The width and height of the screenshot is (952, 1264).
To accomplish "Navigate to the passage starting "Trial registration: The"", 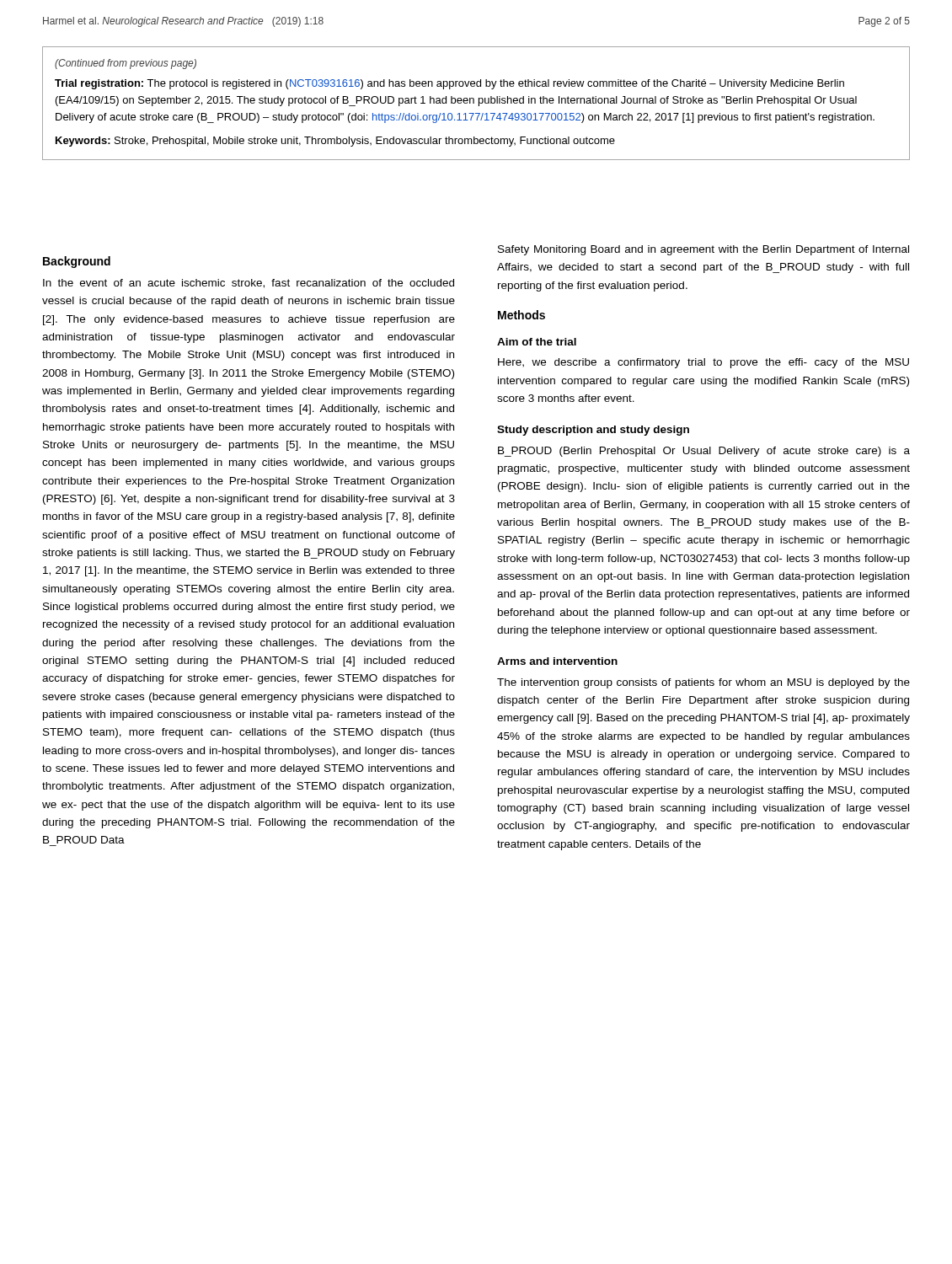I will click(465, 100).
